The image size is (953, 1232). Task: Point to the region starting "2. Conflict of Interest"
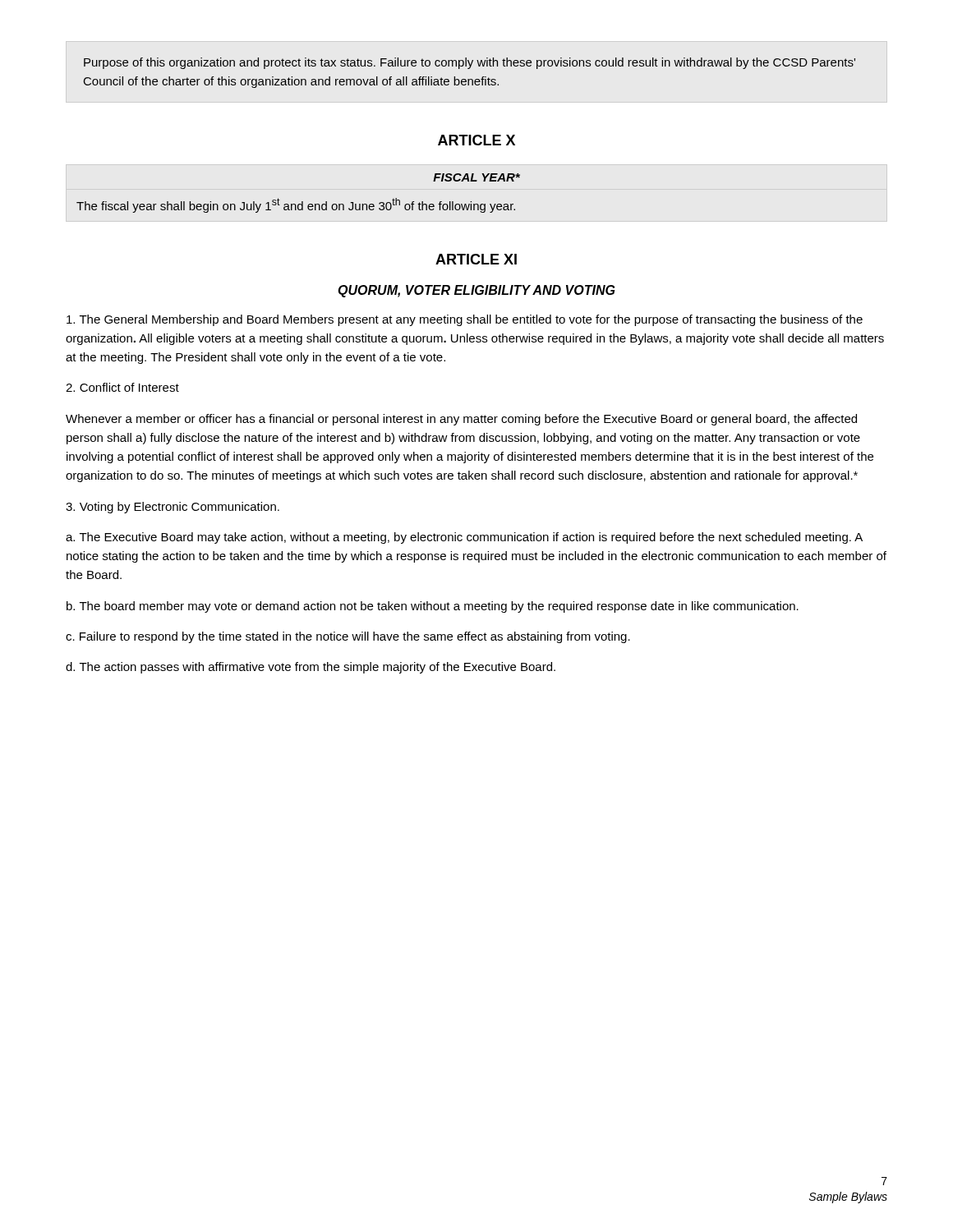click(x=122, y=387)
